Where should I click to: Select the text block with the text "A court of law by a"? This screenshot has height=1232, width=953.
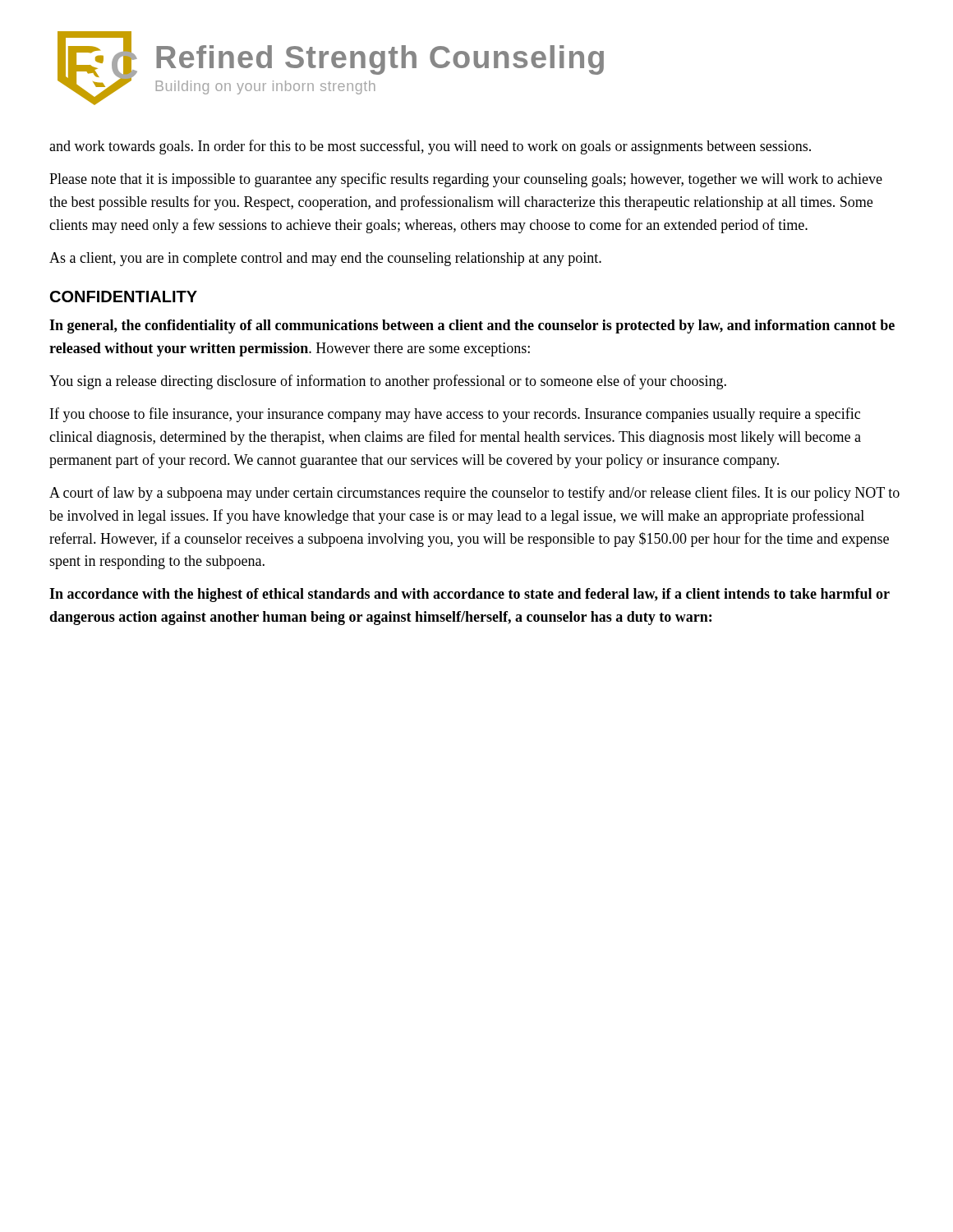pos(476,528)
